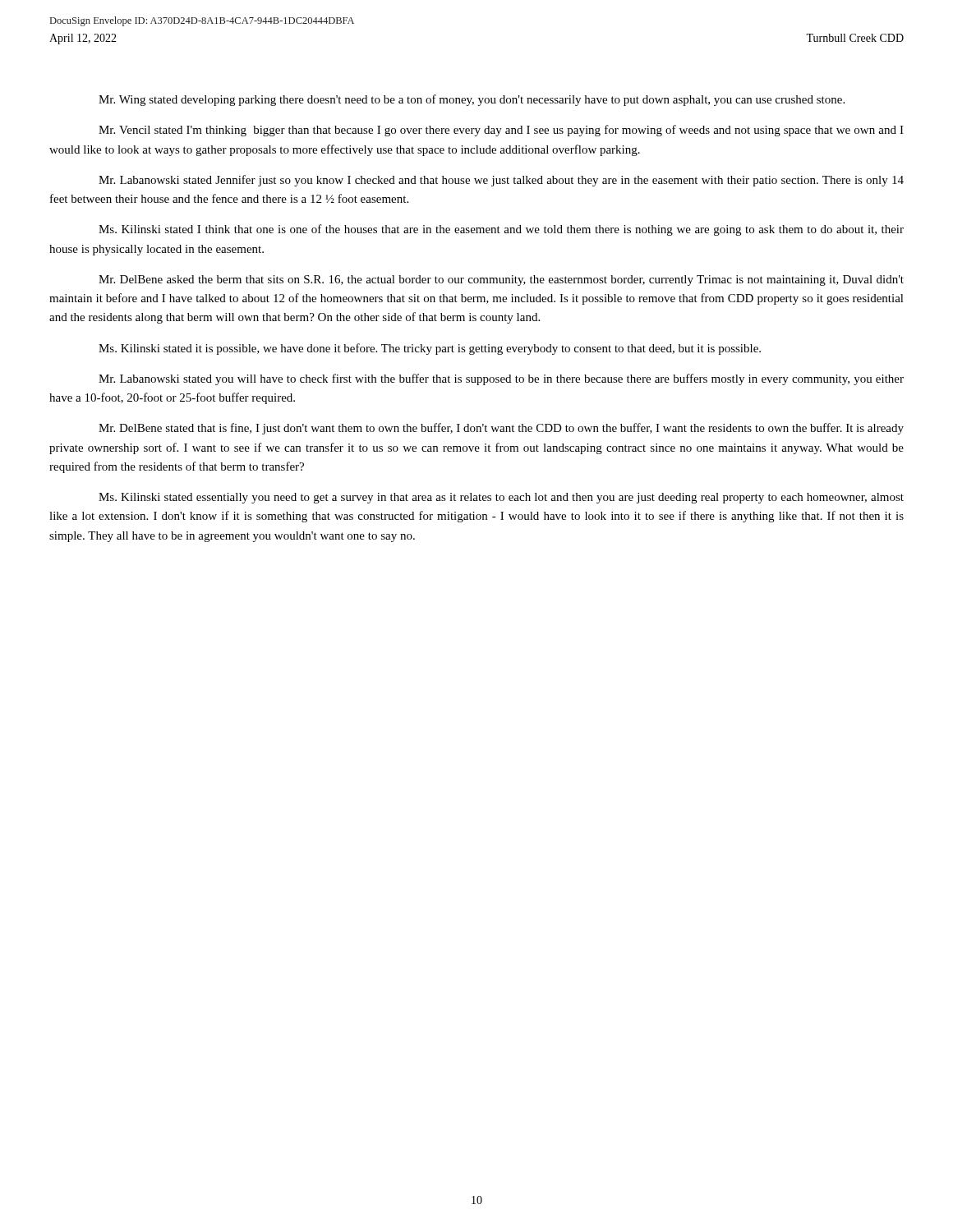Navigate to the element starting "Ms. Kilinski stated I think that"
This screenshot has height=1232, width=953.
476,239
